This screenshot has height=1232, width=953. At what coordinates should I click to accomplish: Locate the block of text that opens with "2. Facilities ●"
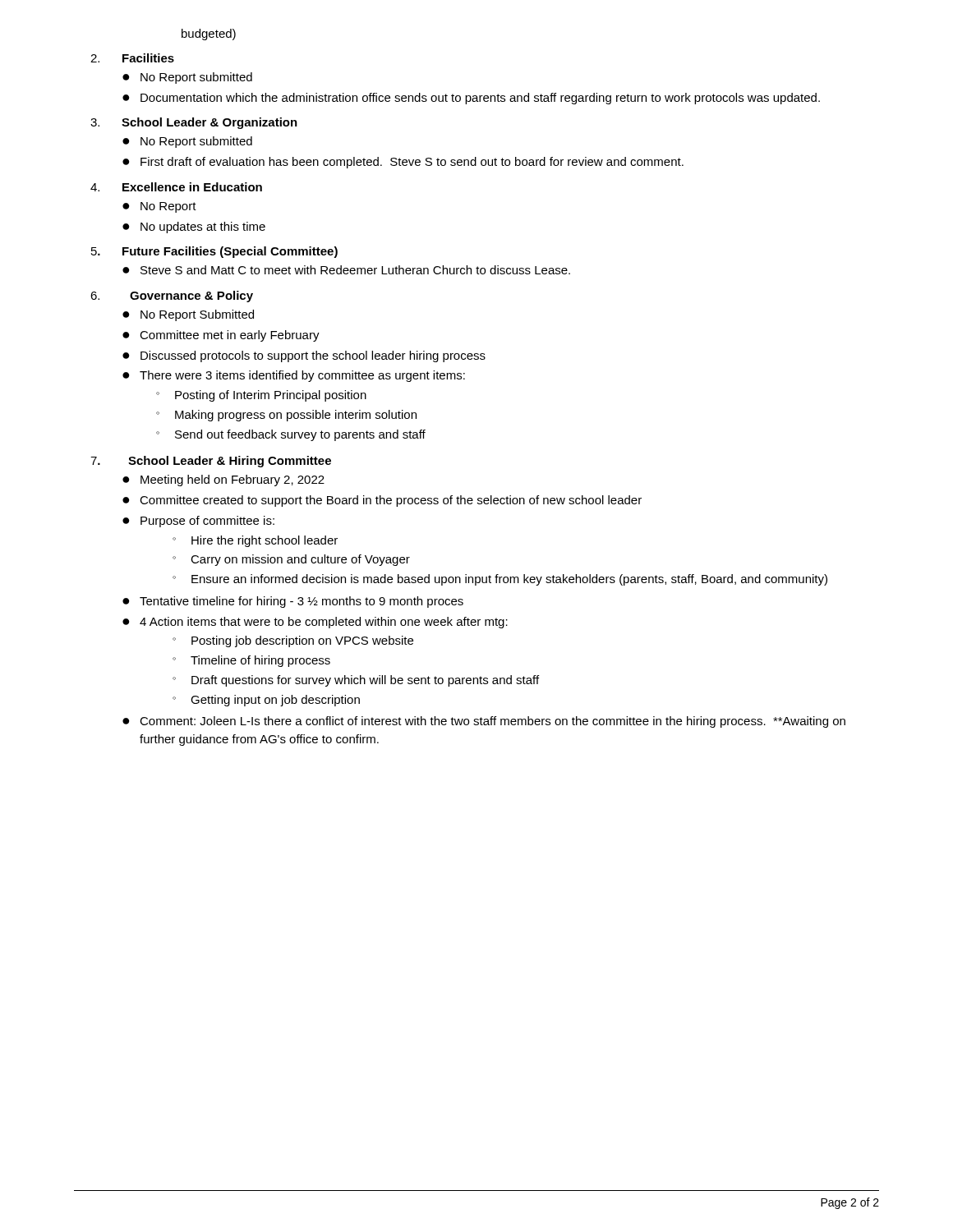click(x=132, y=58)
